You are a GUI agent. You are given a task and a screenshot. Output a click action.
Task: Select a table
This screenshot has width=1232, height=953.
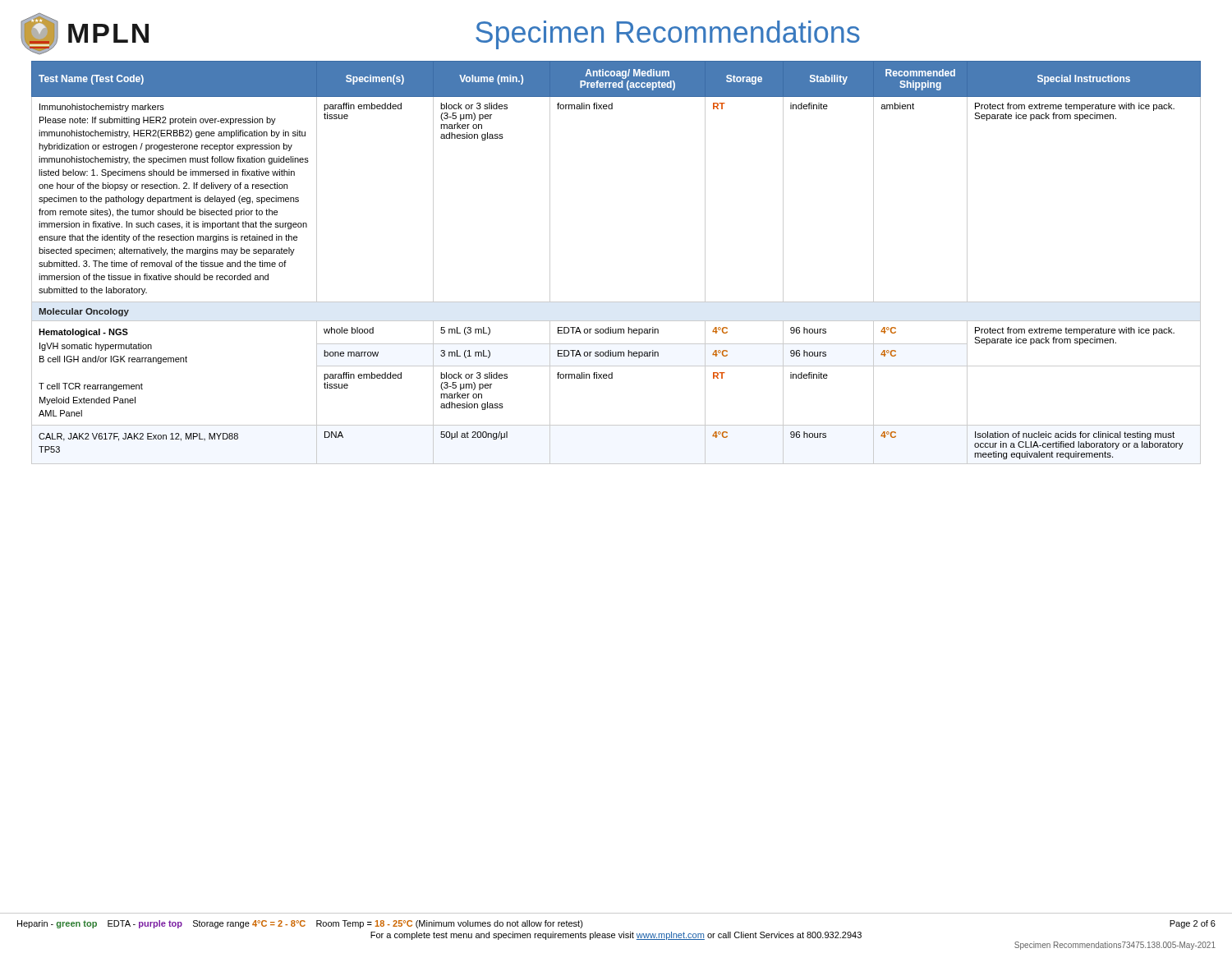click(x=616, y=262)
